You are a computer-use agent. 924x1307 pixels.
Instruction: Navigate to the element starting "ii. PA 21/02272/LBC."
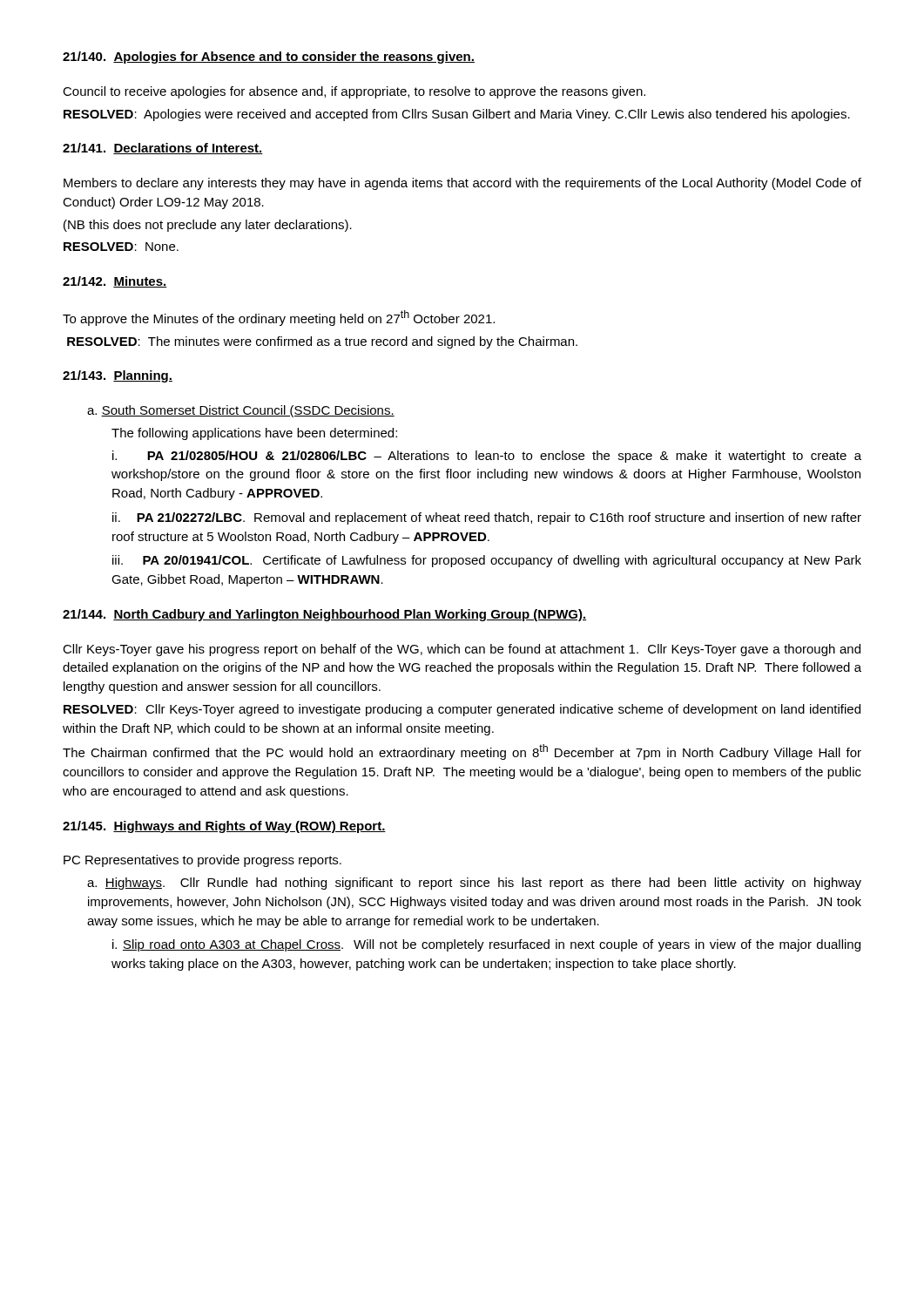point(486,527)
